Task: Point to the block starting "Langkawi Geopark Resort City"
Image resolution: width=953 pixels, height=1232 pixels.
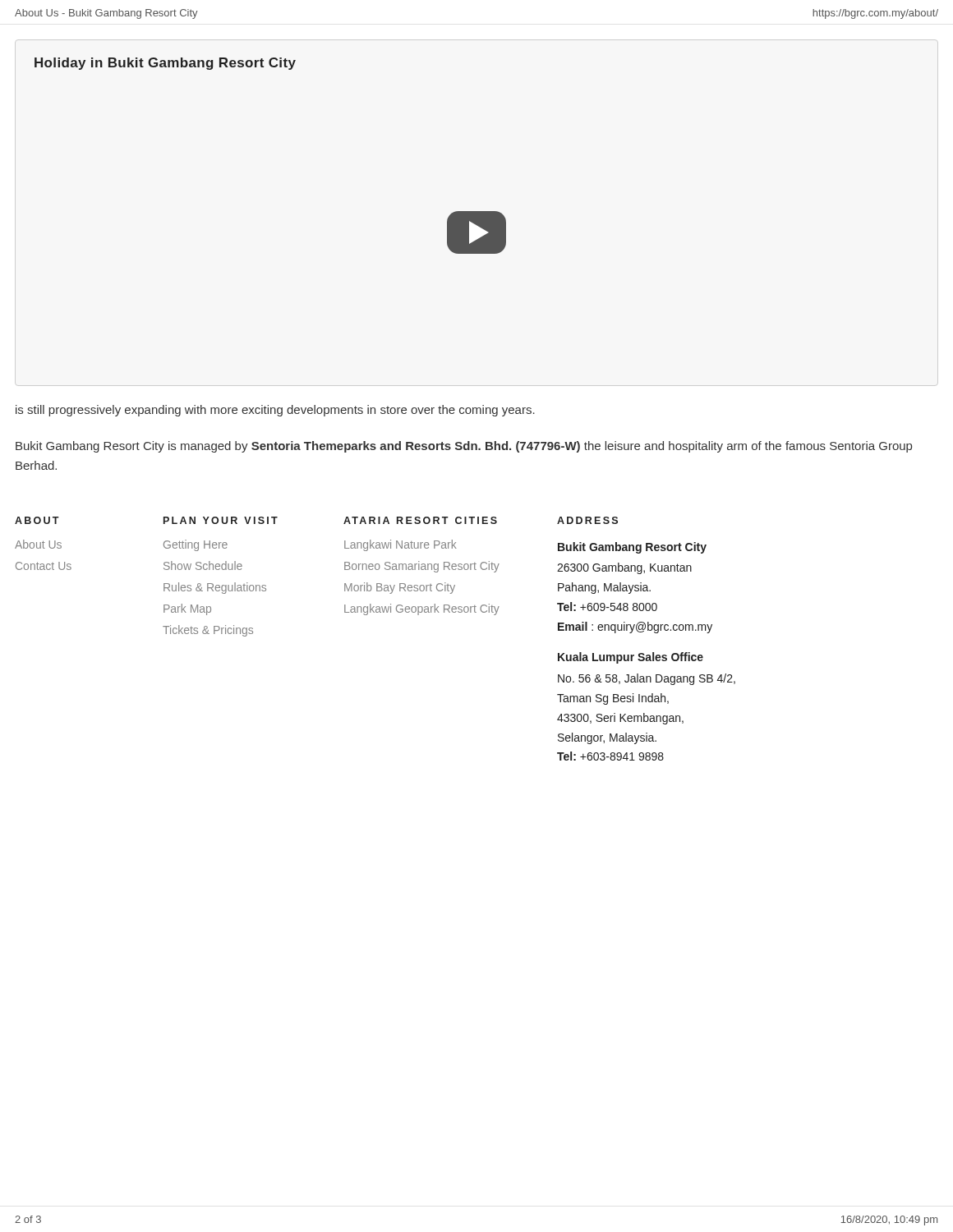Action: coord(421,608)
